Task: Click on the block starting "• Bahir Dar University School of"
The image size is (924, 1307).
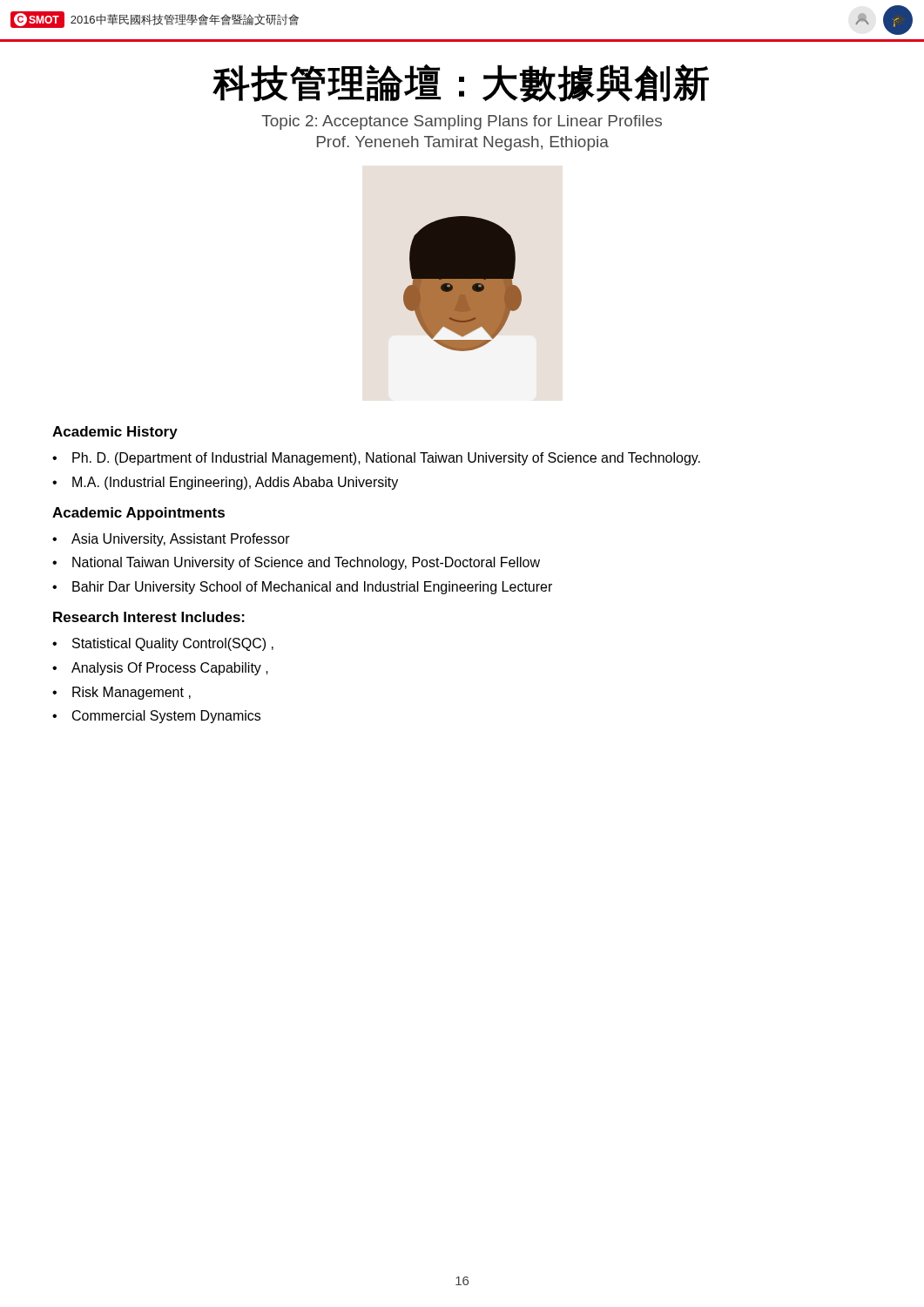Action: [302, 588]
